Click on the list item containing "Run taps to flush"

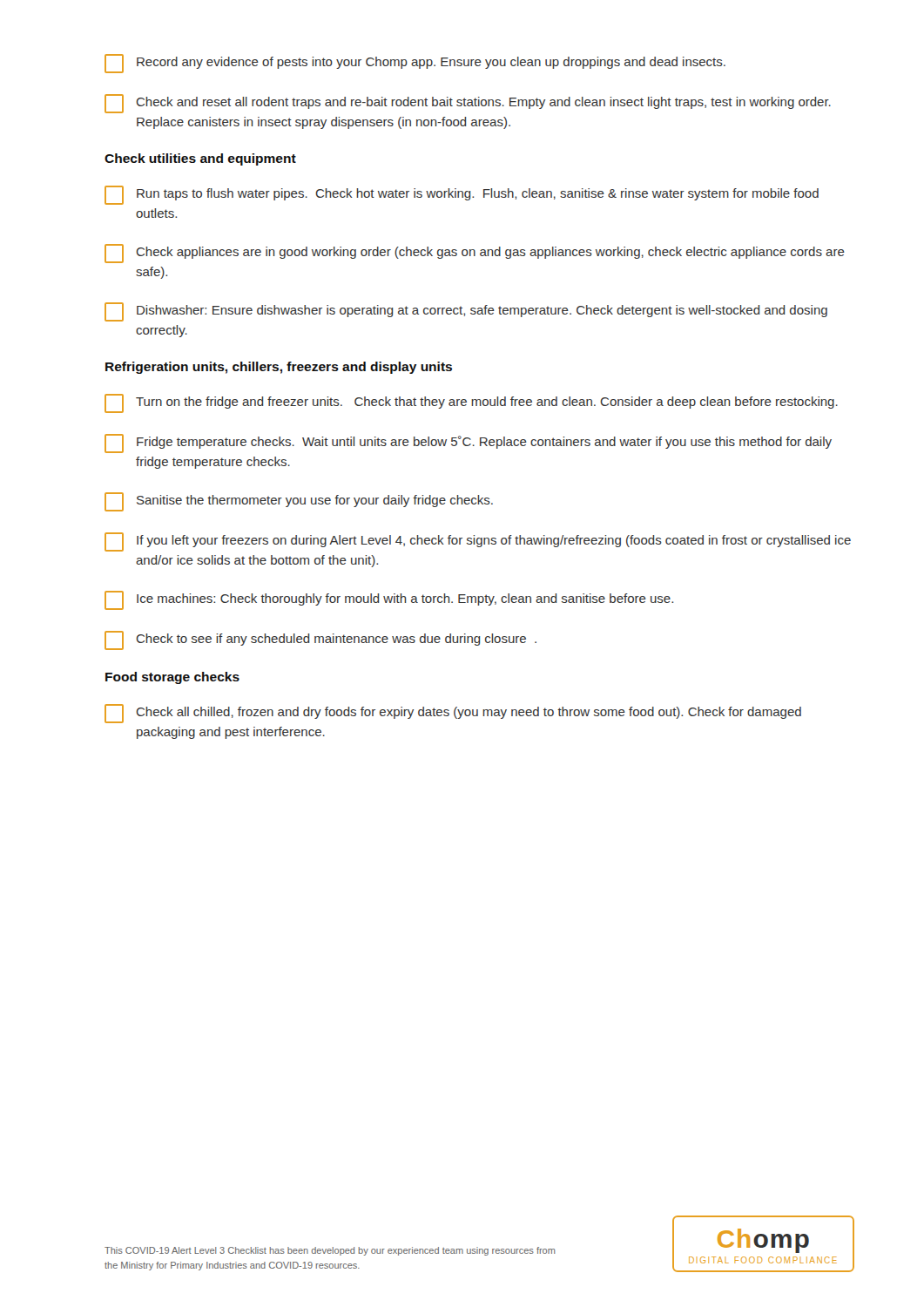tap(479, 203)
